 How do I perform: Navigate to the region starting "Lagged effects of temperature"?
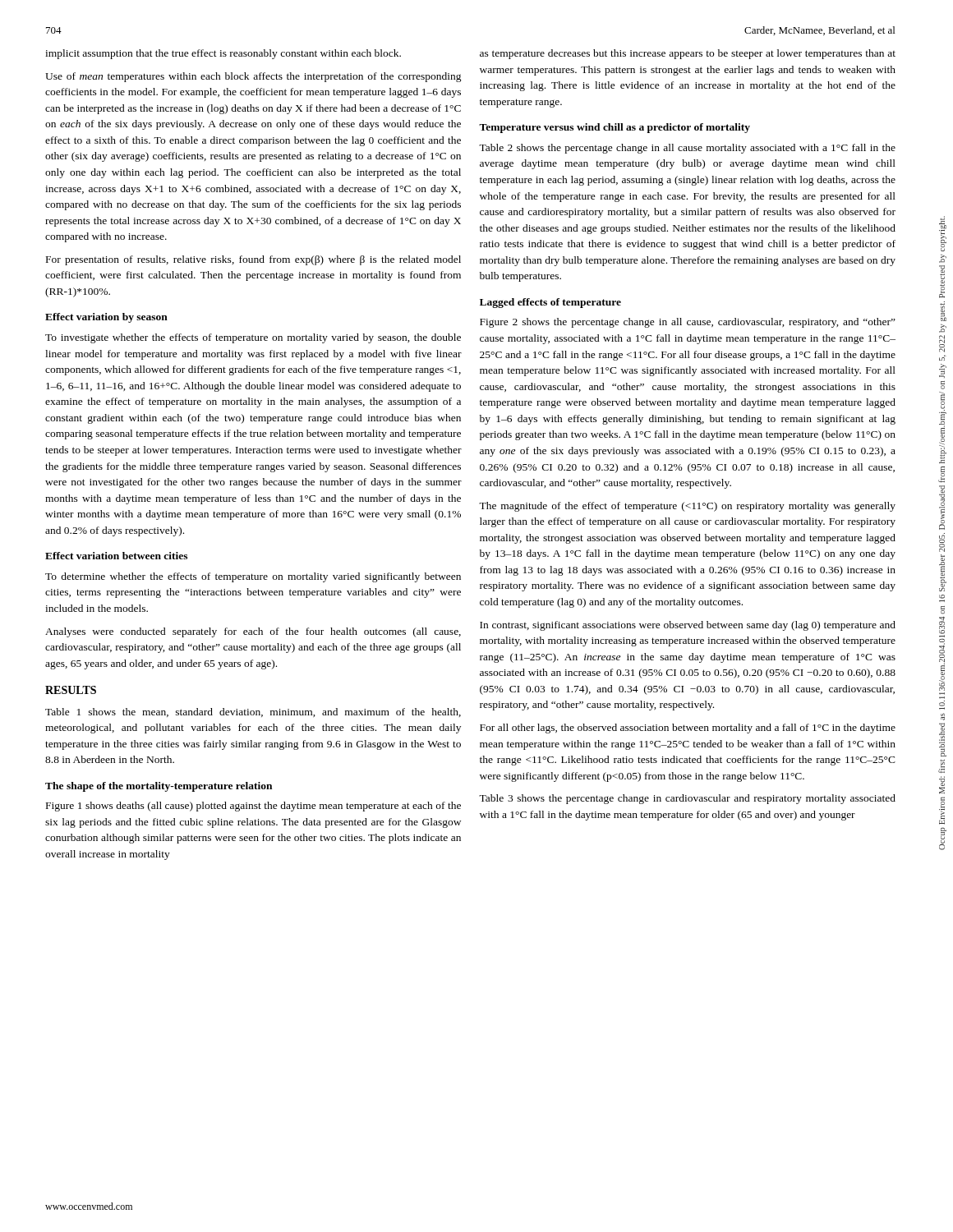(x=550, y=302)
